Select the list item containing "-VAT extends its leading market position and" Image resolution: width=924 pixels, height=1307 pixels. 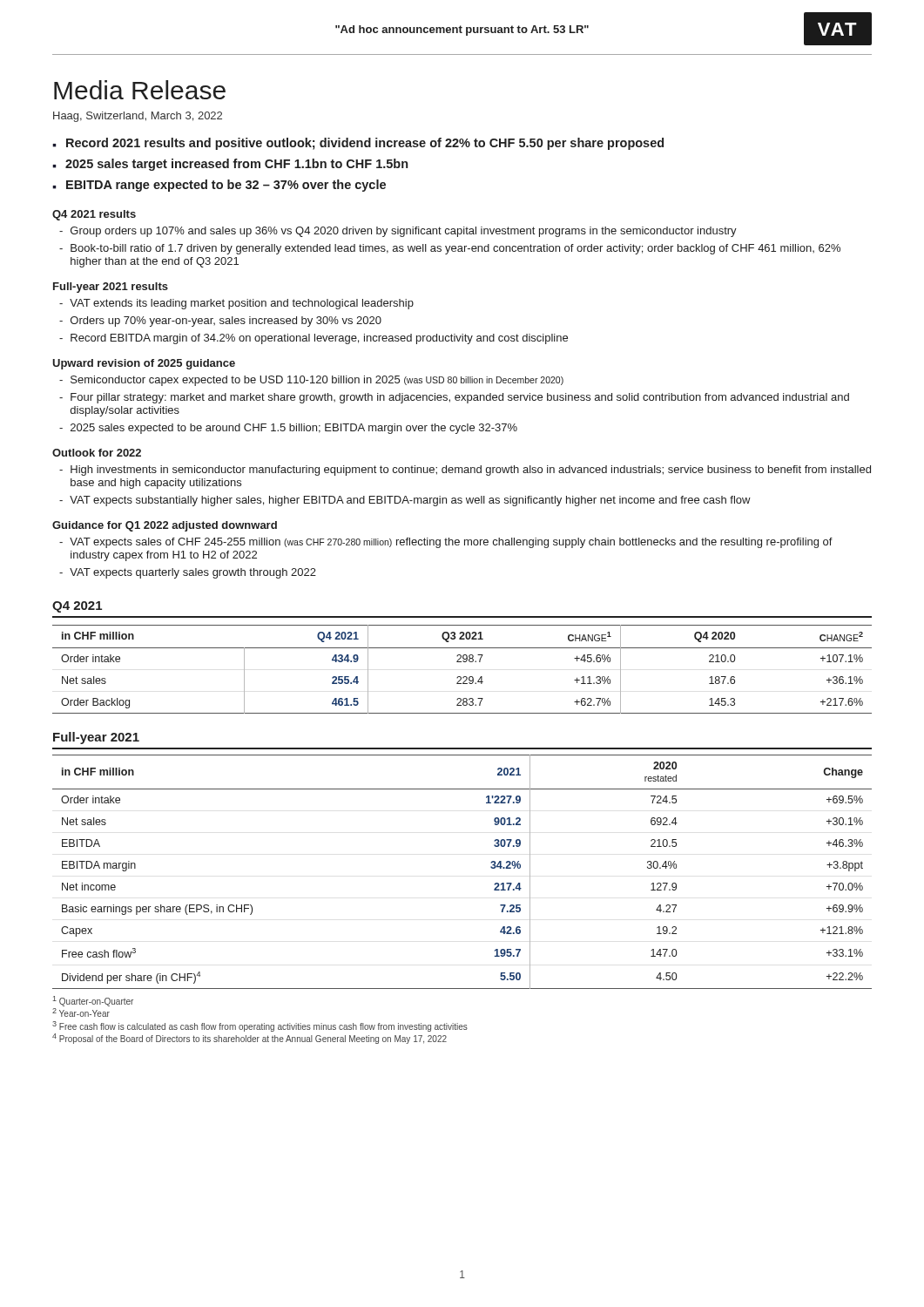pos(236,303)
